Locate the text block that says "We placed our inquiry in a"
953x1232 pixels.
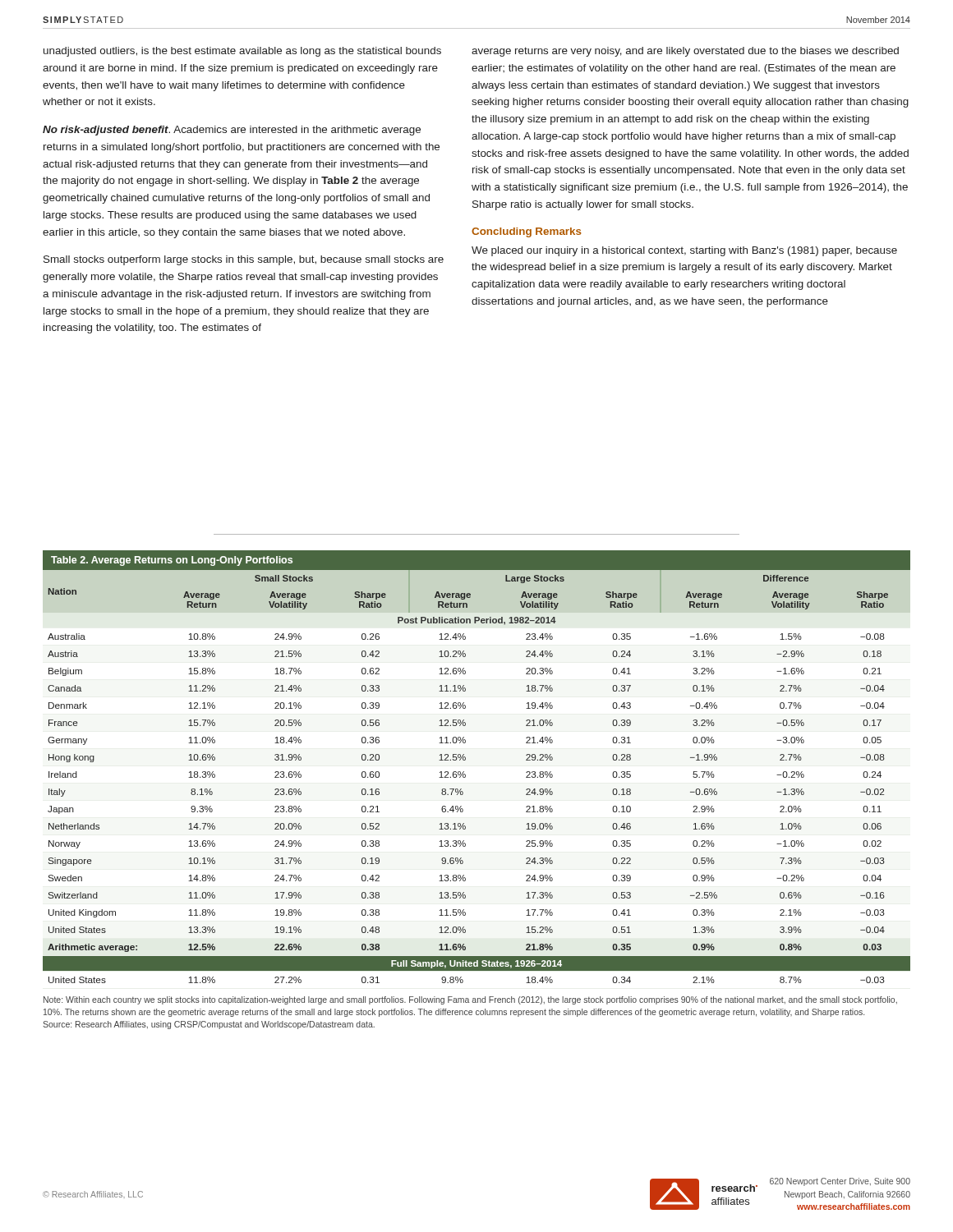[x=691, y=276]
